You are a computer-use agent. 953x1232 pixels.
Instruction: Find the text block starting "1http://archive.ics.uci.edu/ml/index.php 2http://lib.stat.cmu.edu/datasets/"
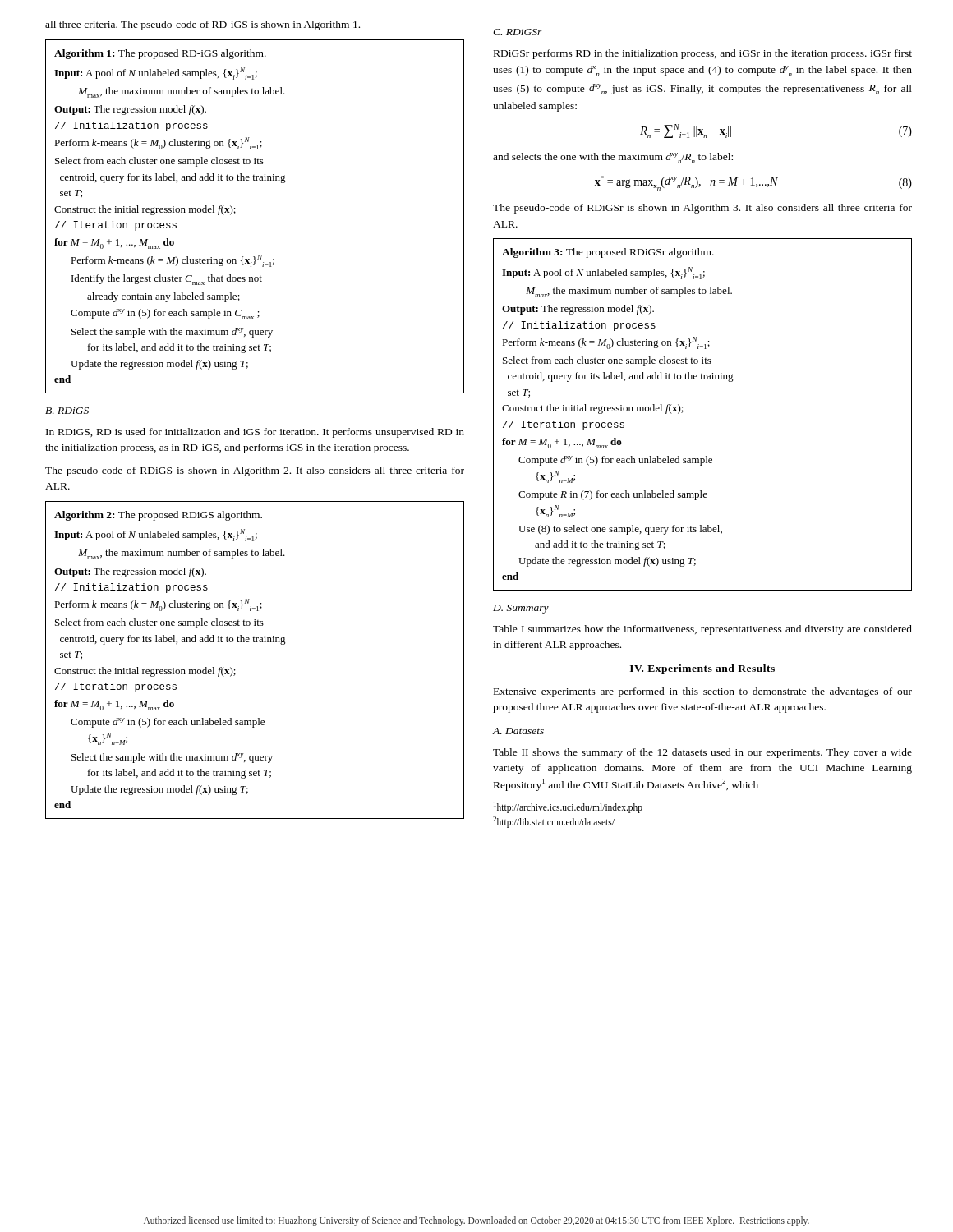(x=568, y=813)
